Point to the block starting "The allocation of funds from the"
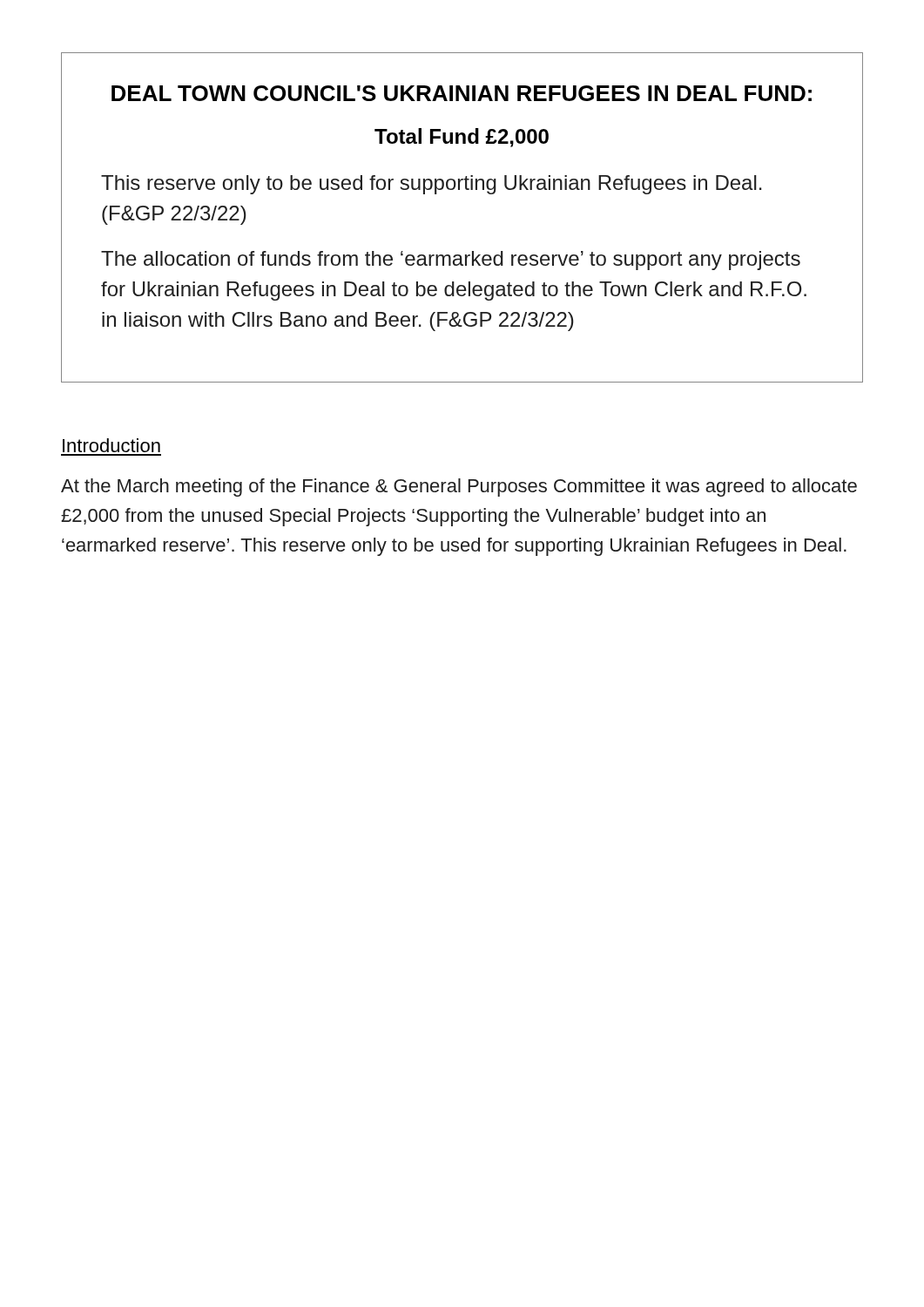The height and width of the screenshot is (1307, 924). [455, 289]
